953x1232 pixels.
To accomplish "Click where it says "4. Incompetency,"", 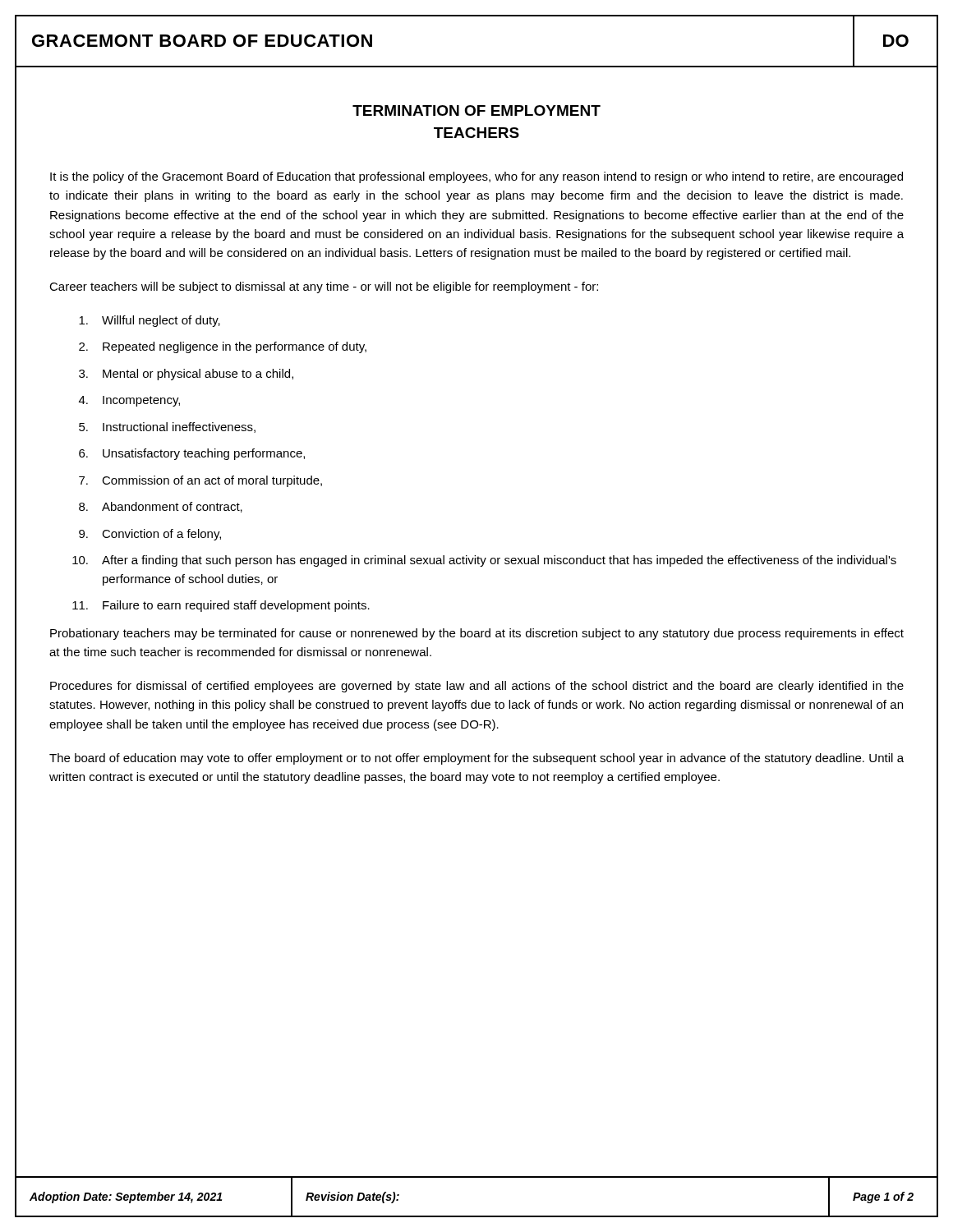I will click(129, 401).
